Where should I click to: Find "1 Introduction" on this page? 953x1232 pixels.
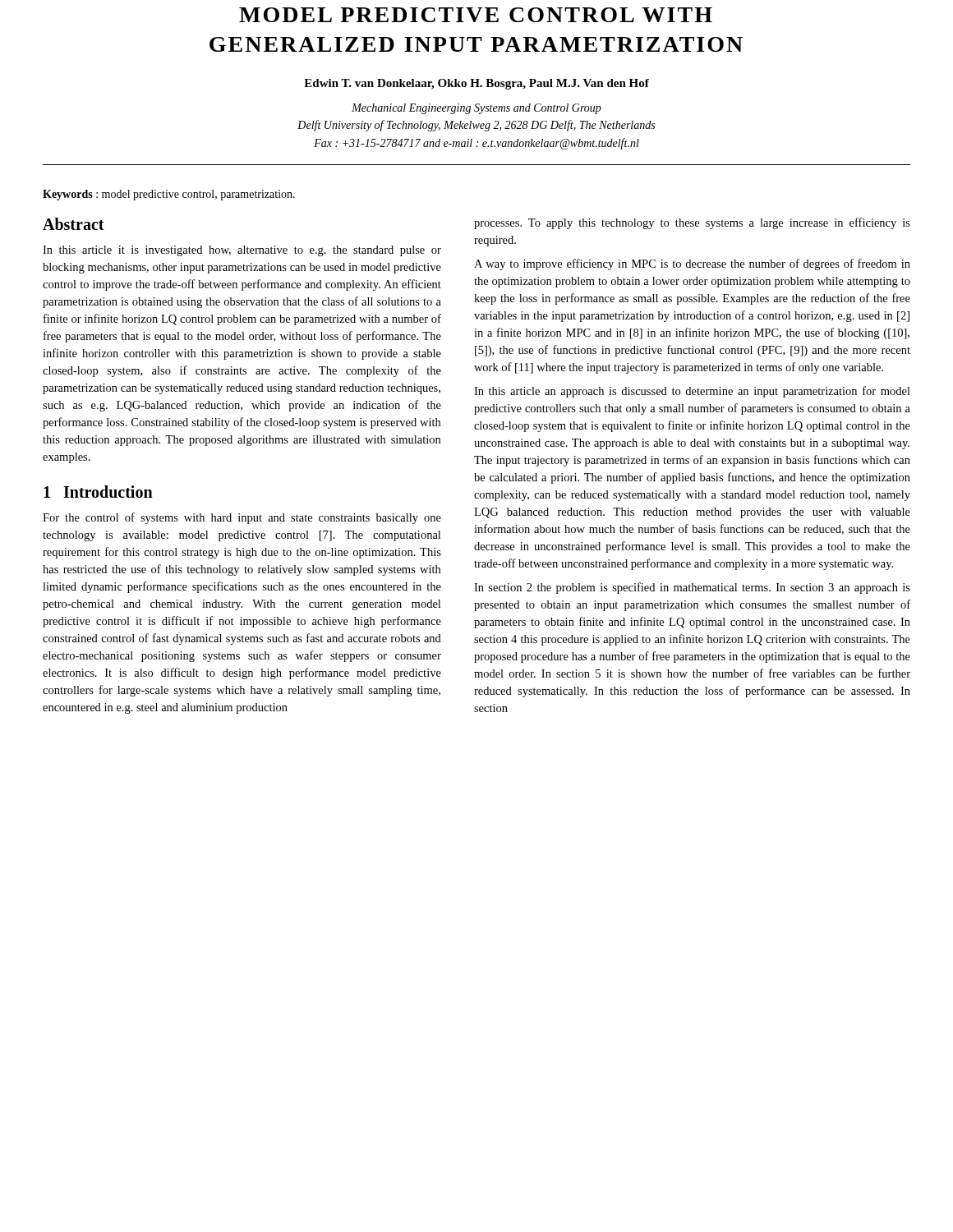tap(98, 492)
